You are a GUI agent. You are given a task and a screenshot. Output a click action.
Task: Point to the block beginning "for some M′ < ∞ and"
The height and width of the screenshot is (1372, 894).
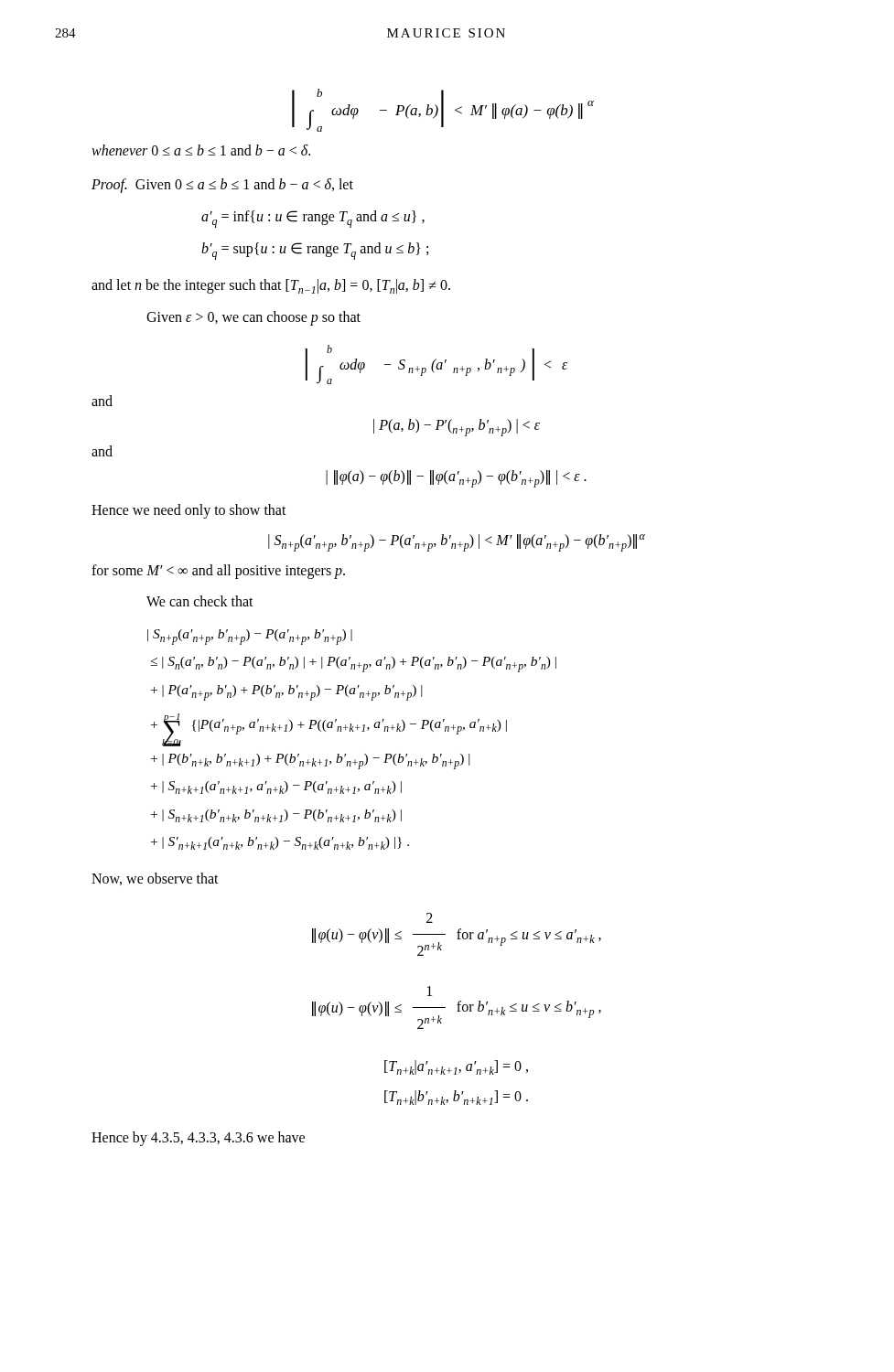219,571
